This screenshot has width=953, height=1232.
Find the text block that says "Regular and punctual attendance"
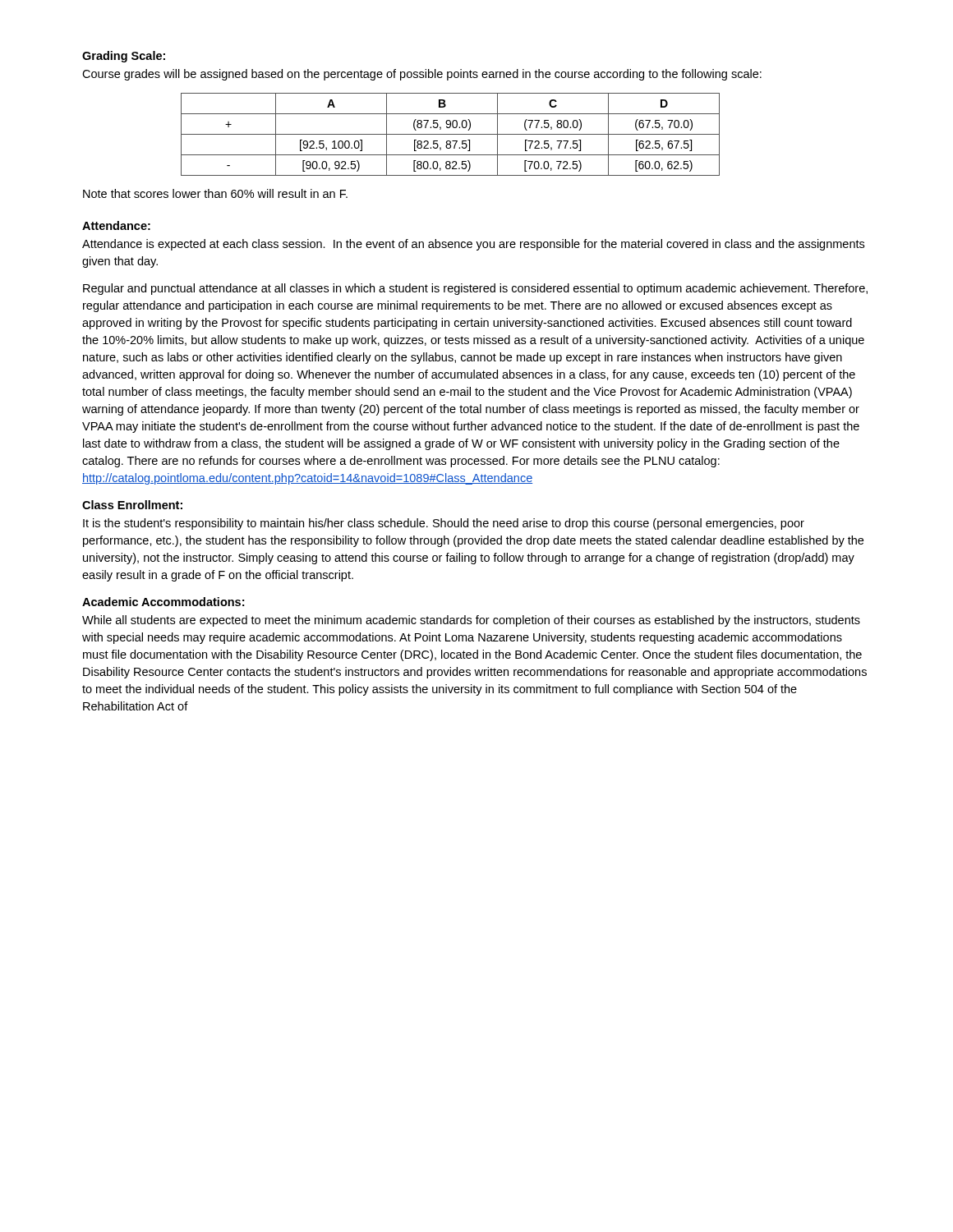(x=475, y=383)
